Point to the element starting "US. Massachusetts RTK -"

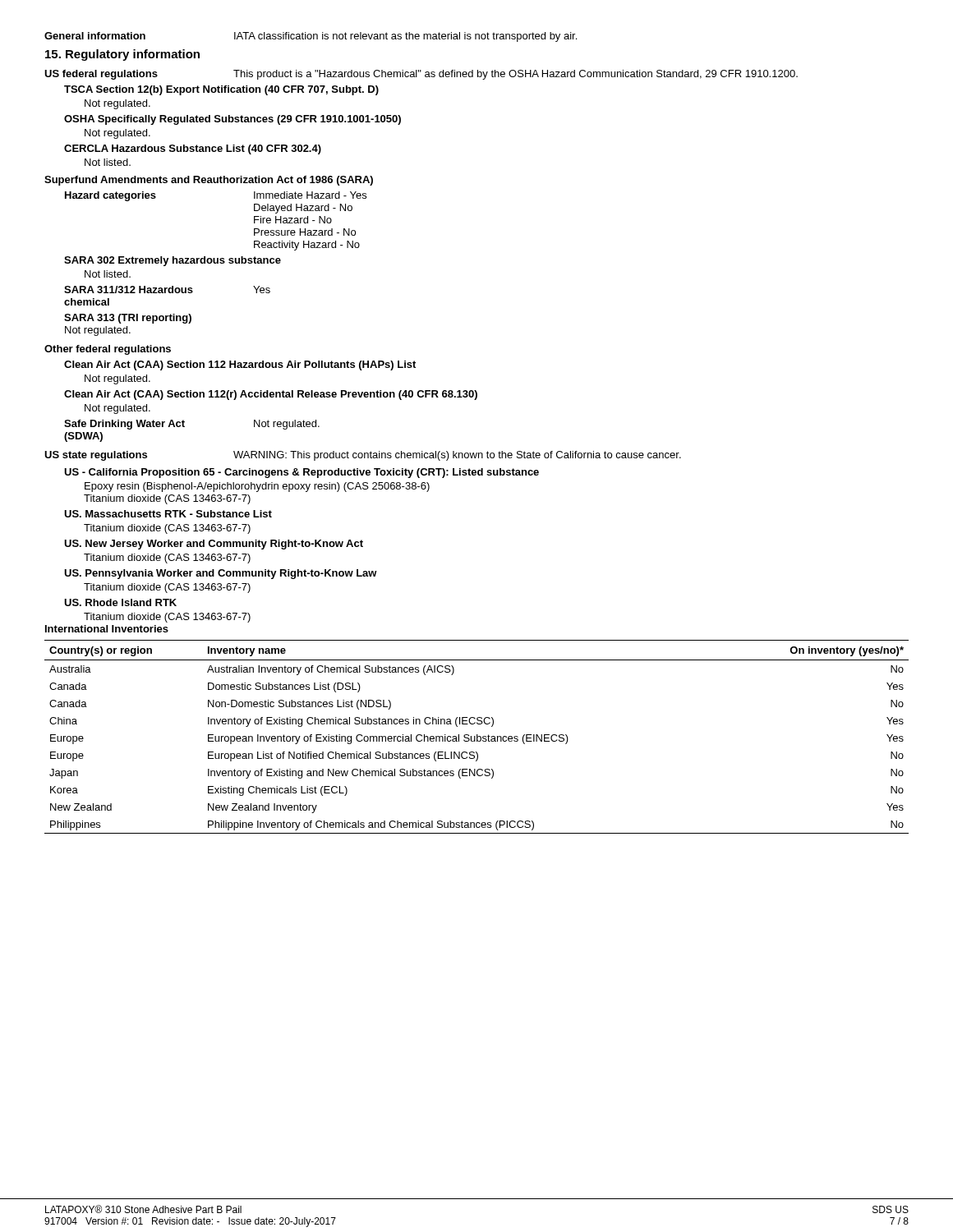tap(168, 514)
